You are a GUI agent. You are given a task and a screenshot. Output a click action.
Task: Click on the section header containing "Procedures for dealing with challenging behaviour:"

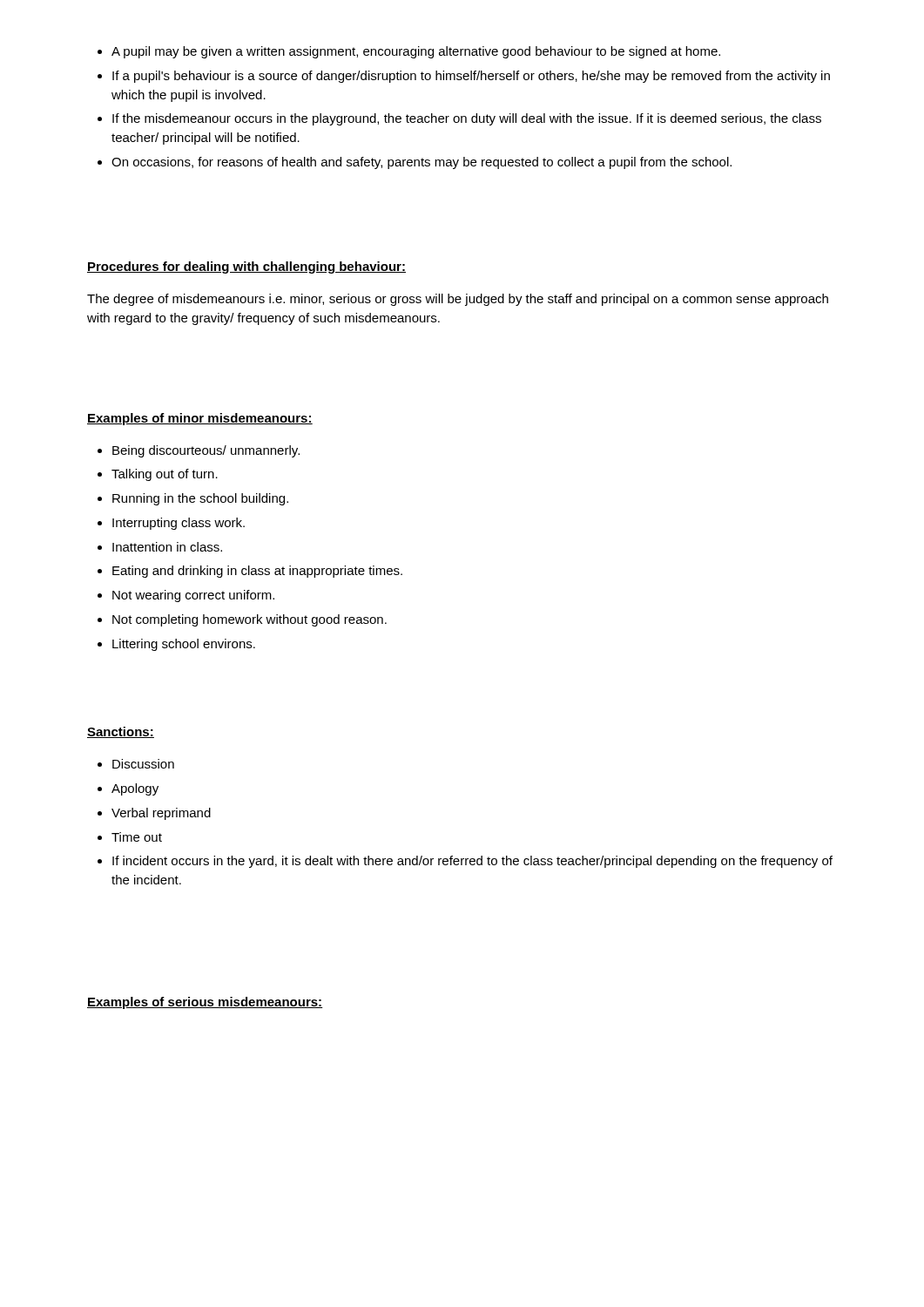coord(246,266)
